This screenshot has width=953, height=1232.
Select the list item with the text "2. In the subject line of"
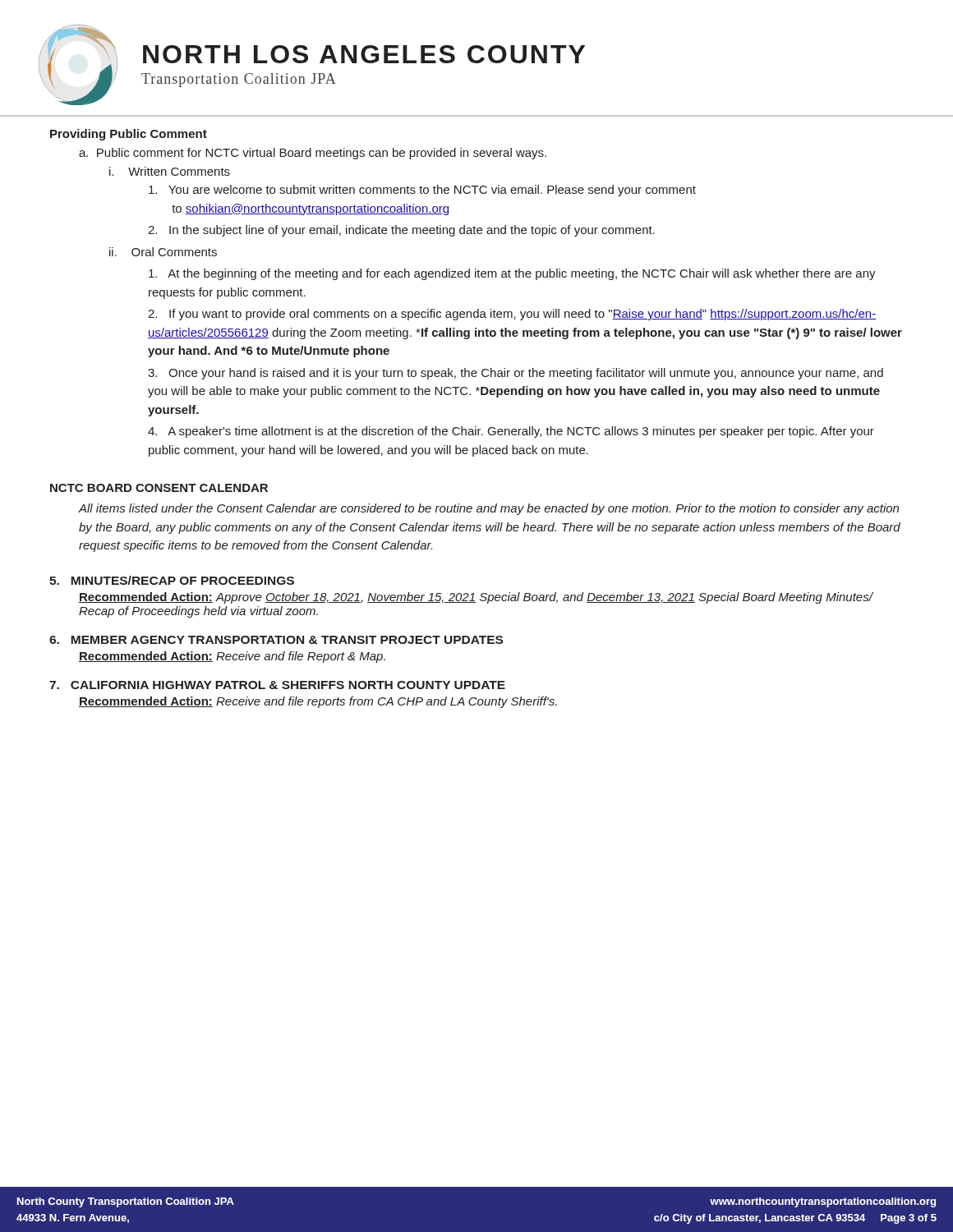402,230
